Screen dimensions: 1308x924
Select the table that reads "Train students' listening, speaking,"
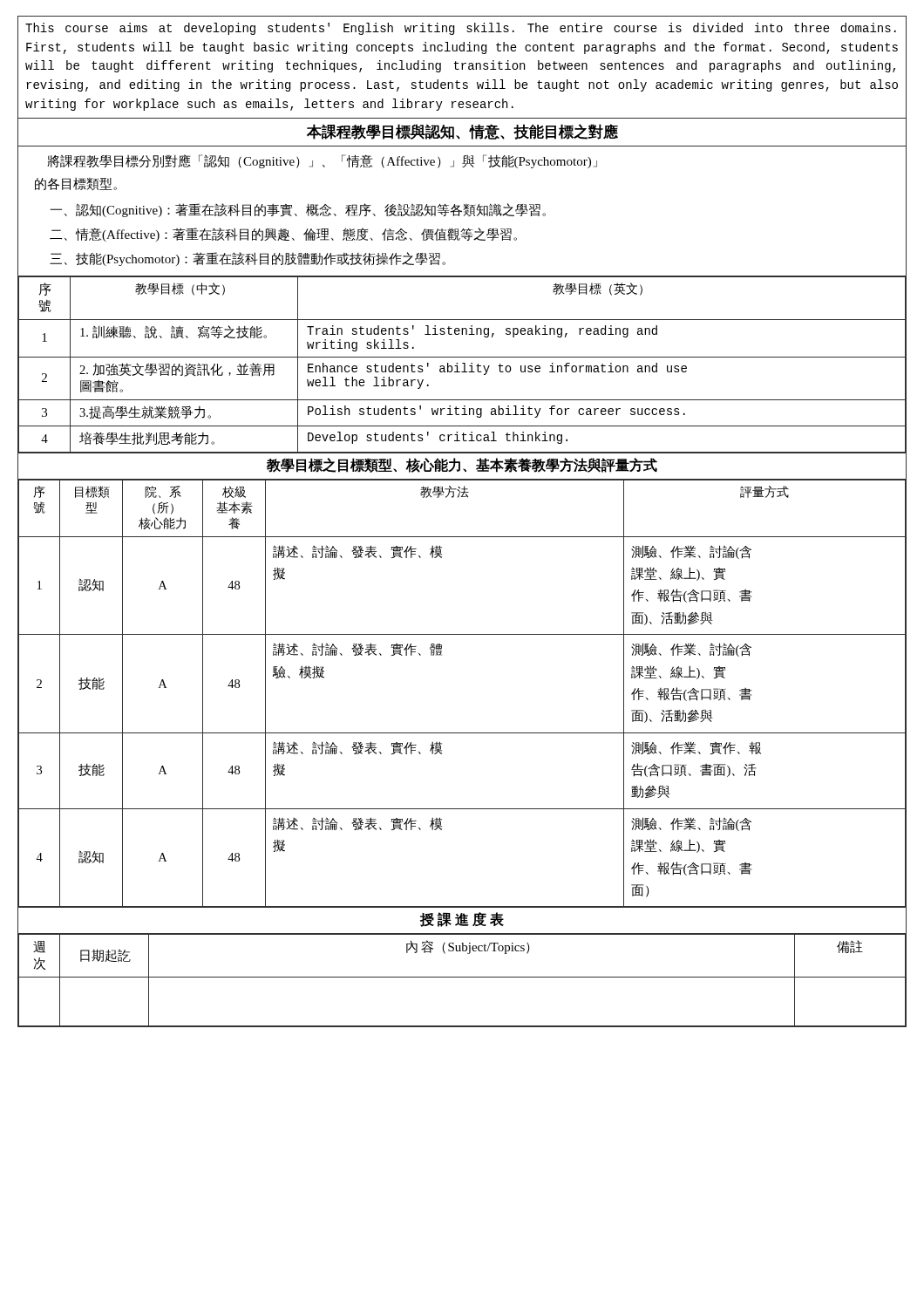tap(462, 364)
